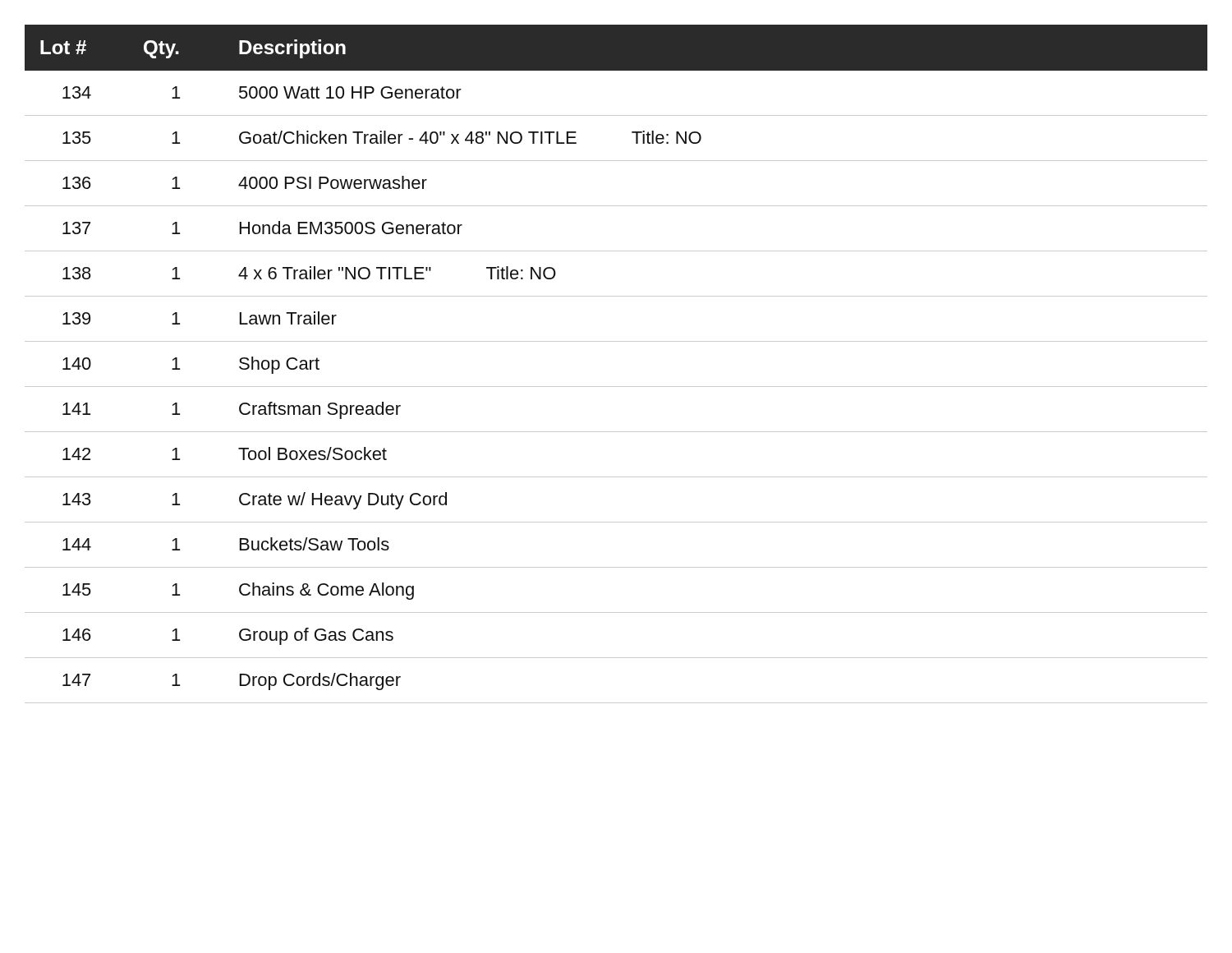Click a table
This screenshot has height=953, width=1232.
tap(616, 364)
